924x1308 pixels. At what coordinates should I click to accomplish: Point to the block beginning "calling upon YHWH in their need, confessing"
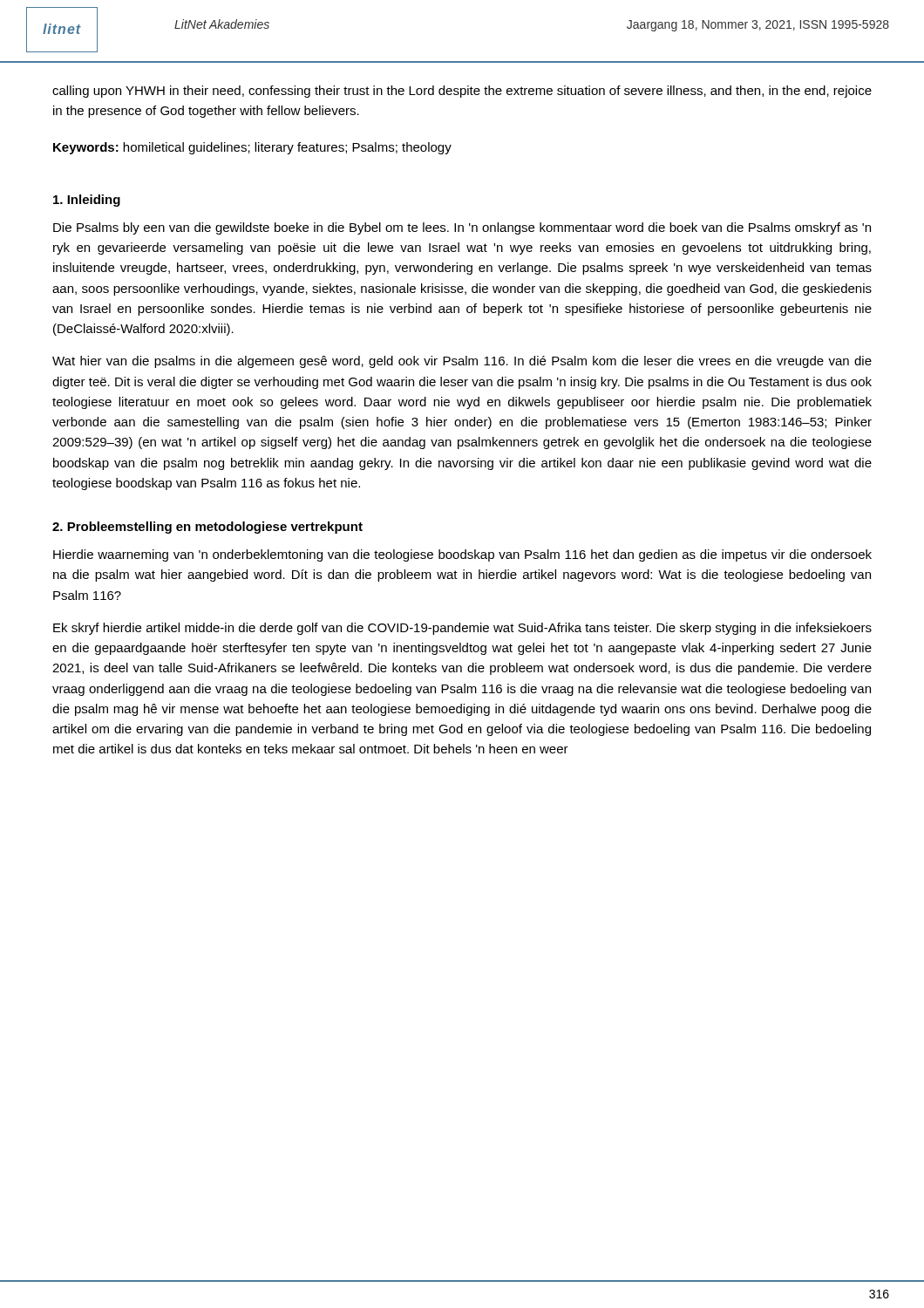(x=462, y=100)
